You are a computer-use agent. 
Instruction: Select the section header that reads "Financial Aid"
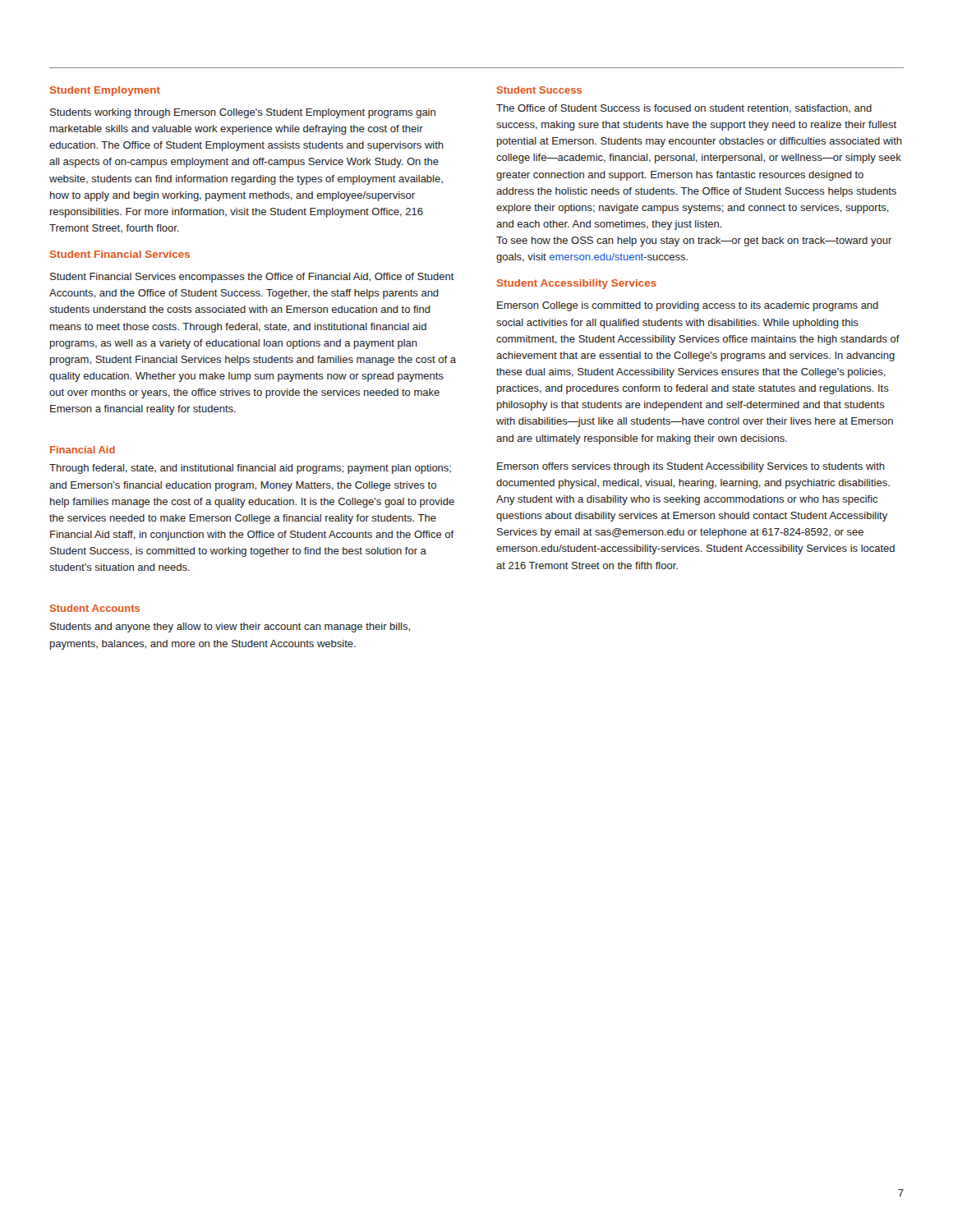82,450
